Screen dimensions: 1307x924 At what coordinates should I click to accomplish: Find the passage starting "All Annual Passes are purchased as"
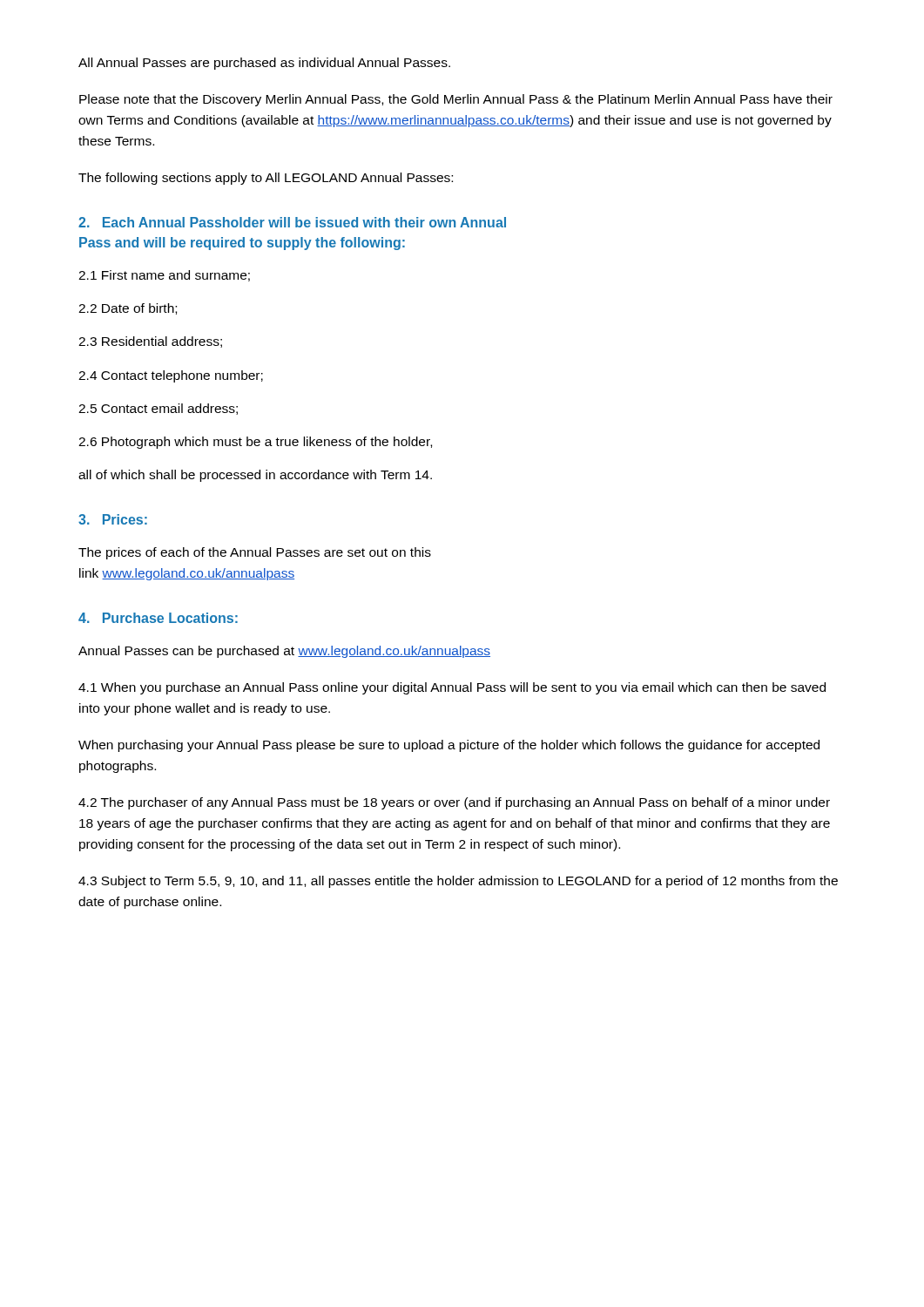tap(265, 62)
